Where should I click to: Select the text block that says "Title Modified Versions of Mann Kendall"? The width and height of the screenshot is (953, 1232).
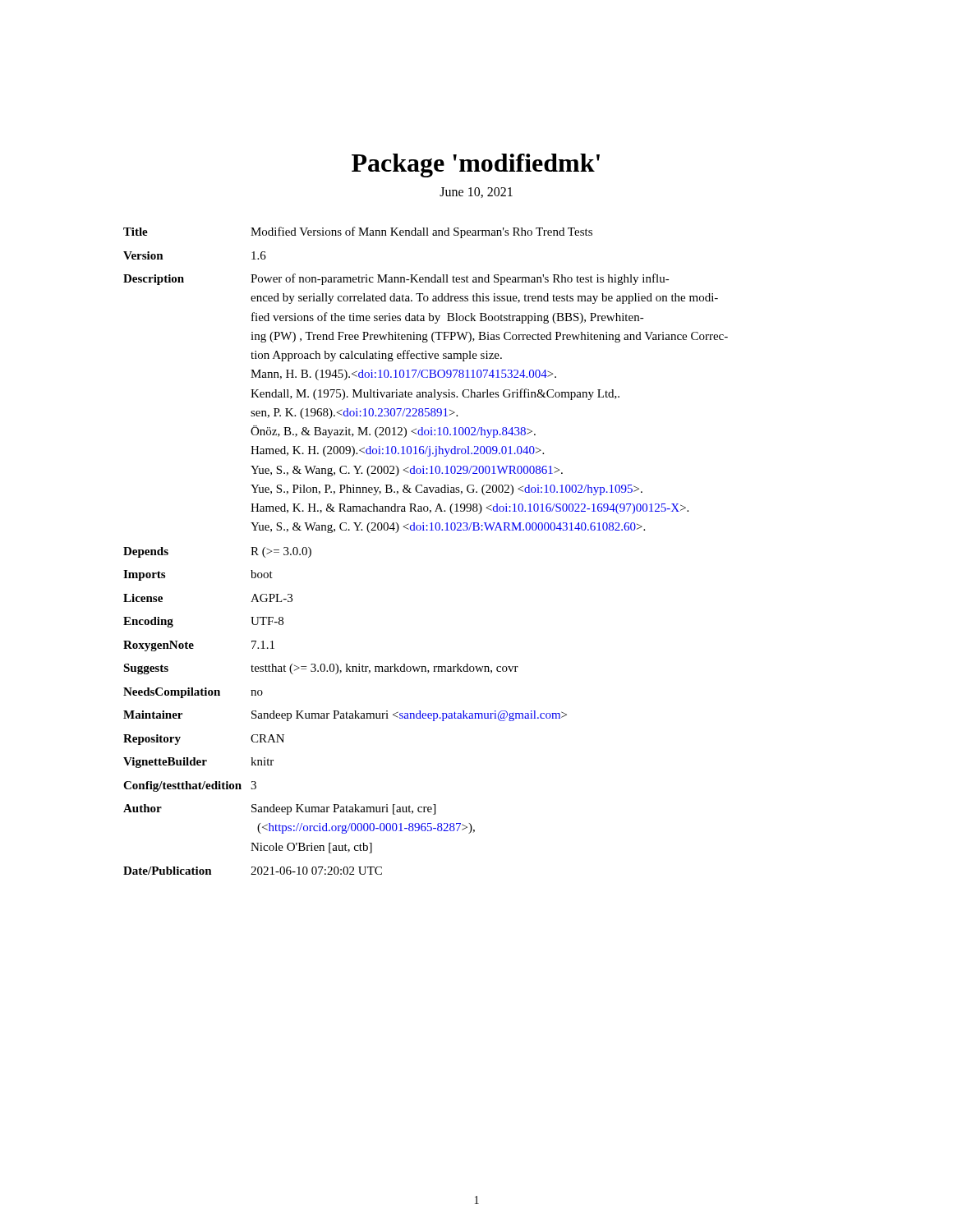click(x=476, y=232)
